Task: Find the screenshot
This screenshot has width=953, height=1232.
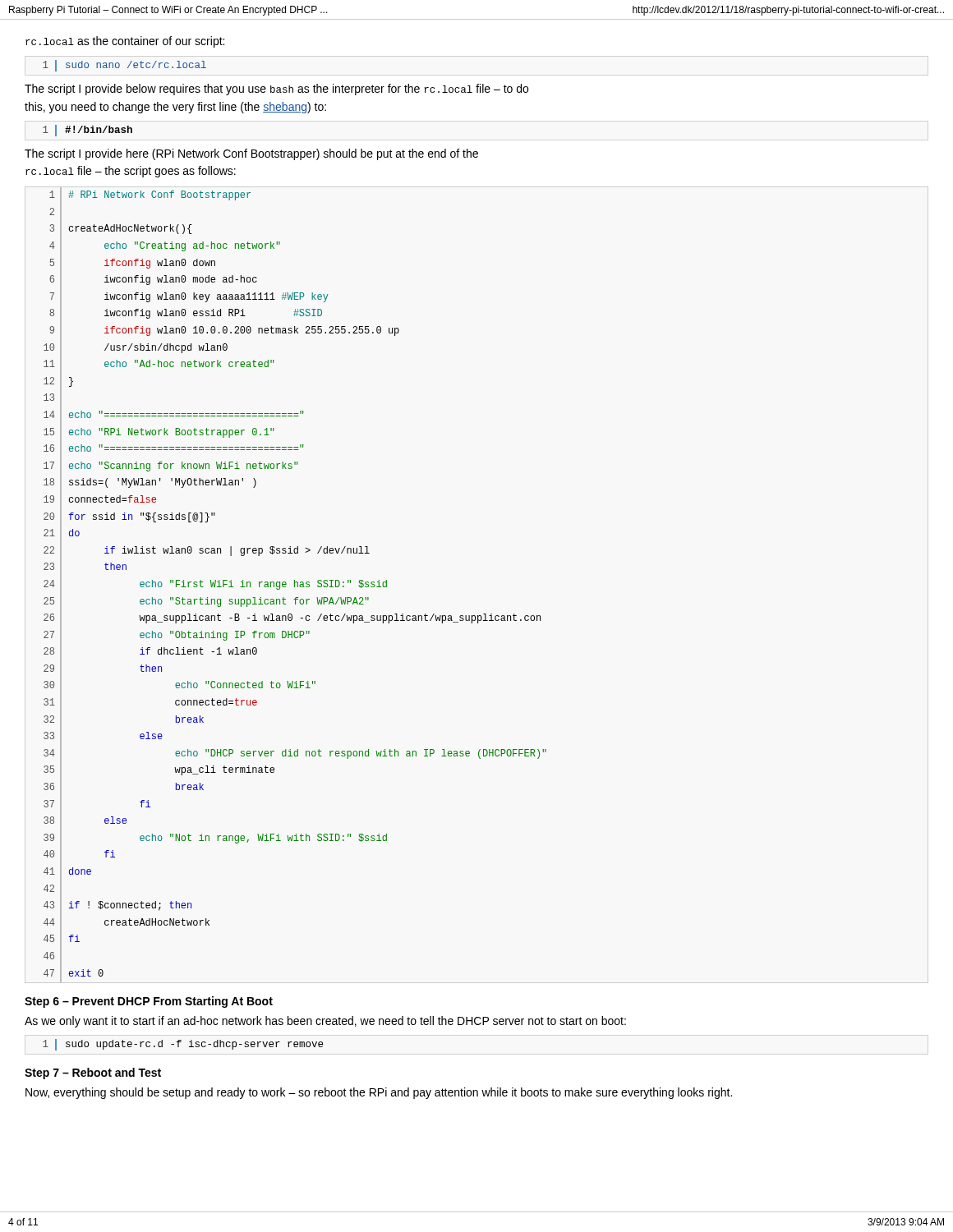Action: (x=476, y=585)
